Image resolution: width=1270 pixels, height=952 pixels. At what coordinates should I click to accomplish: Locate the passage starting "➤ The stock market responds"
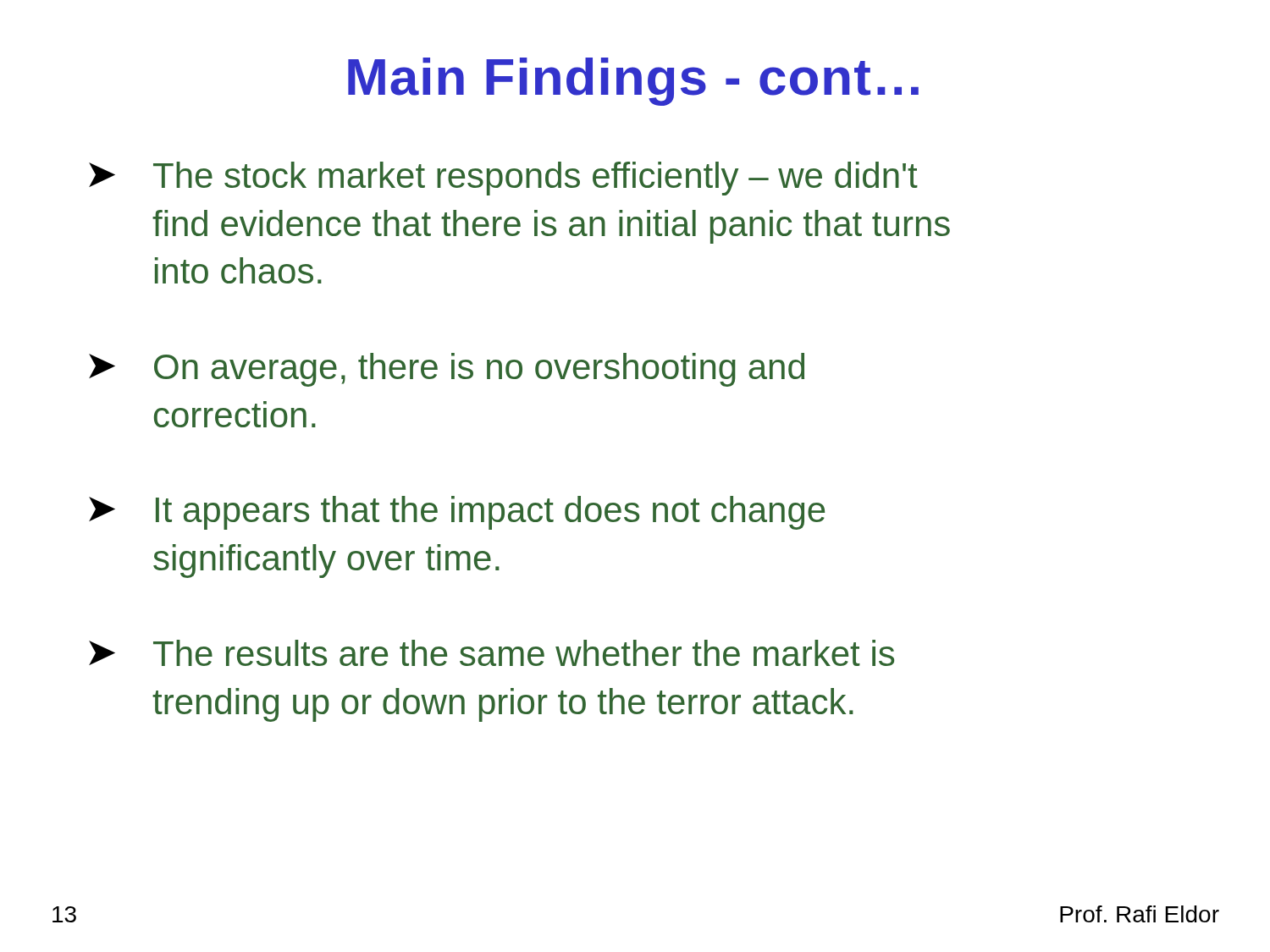coord(518,223)
